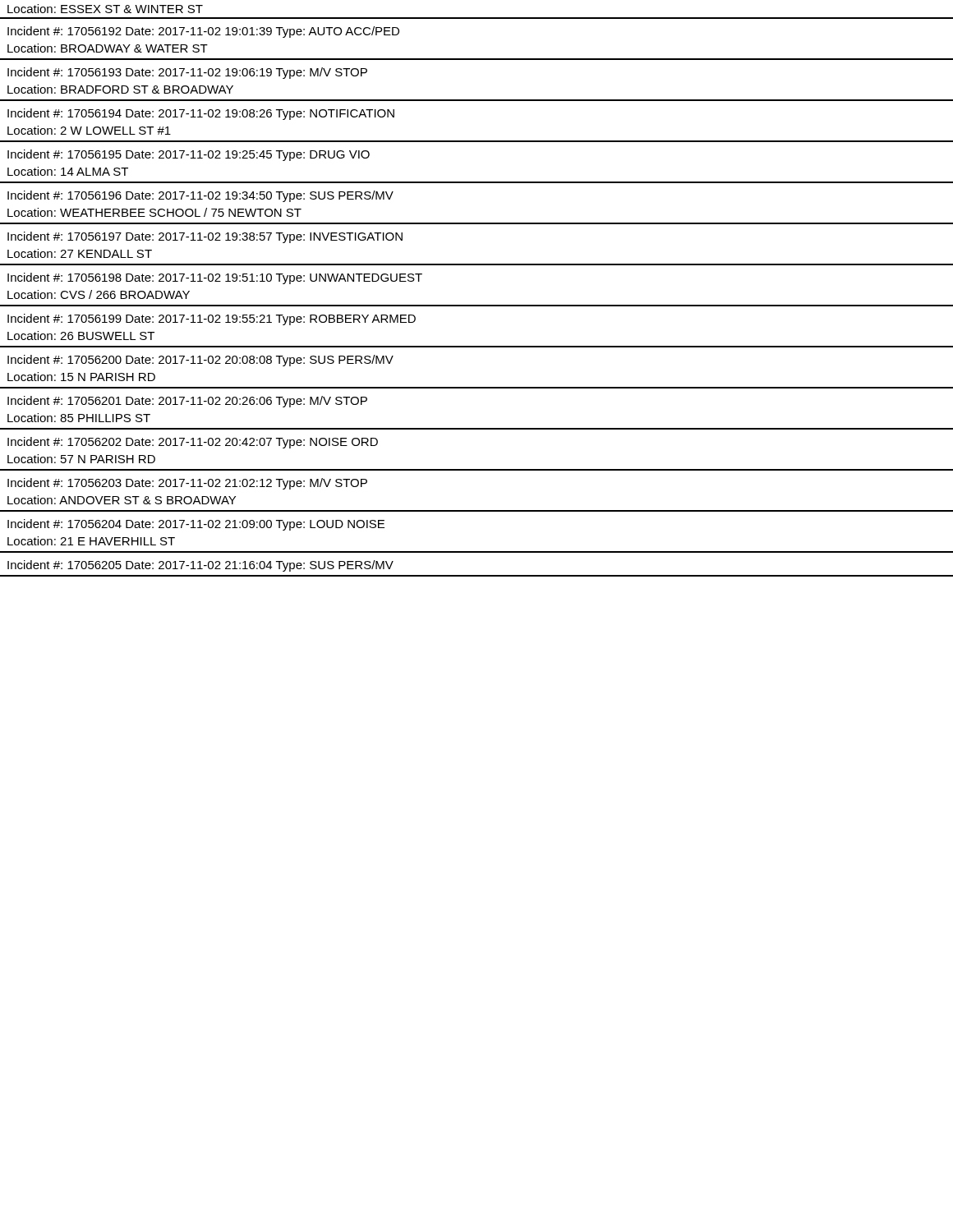Click the passage that begins "Incident #: 17056198 Date:"
The image size is (953, 1232).
pyautogui.click(x=214, y=286)
